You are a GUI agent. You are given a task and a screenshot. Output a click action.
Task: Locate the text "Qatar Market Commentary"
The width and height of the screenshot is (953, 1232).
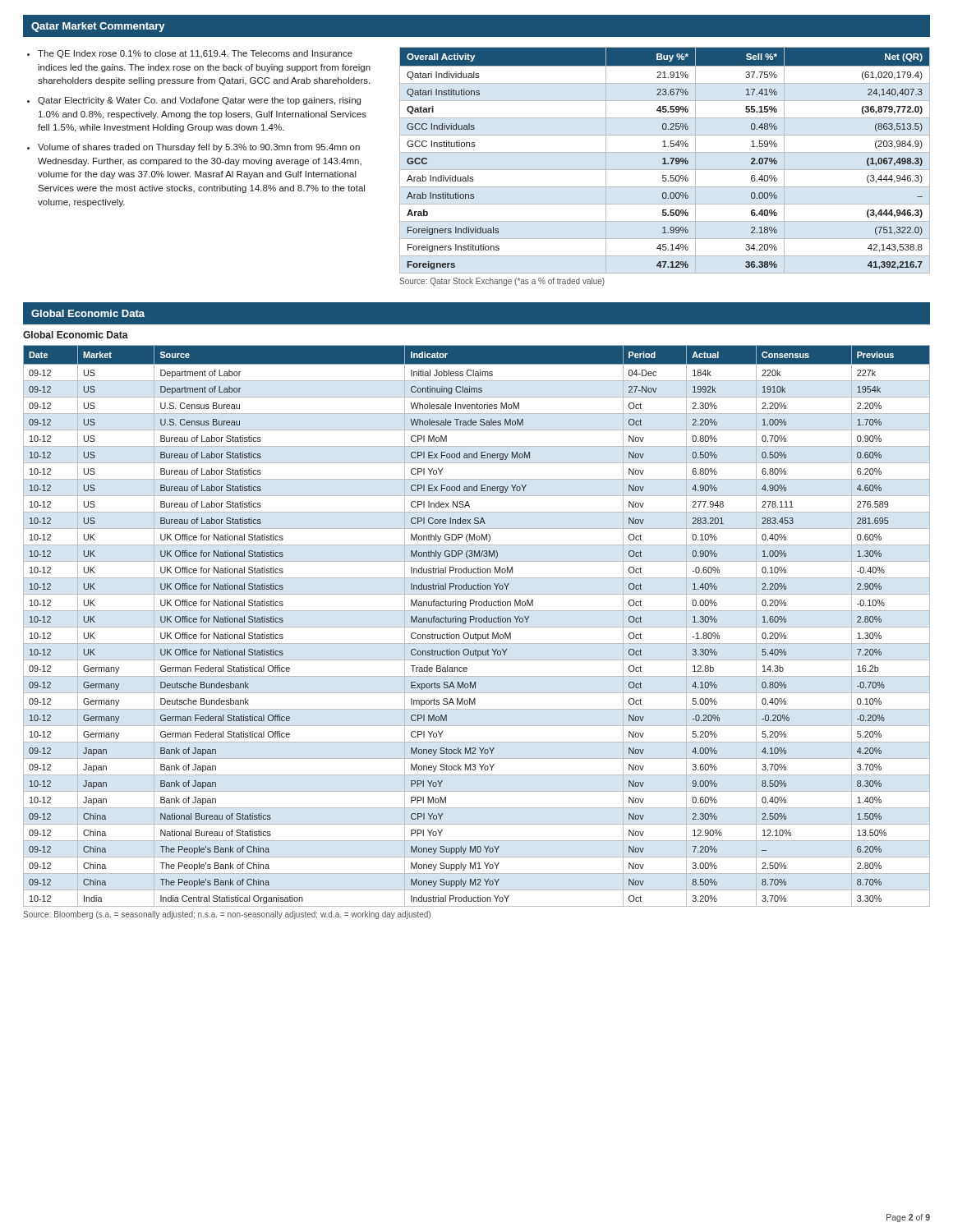98,26
